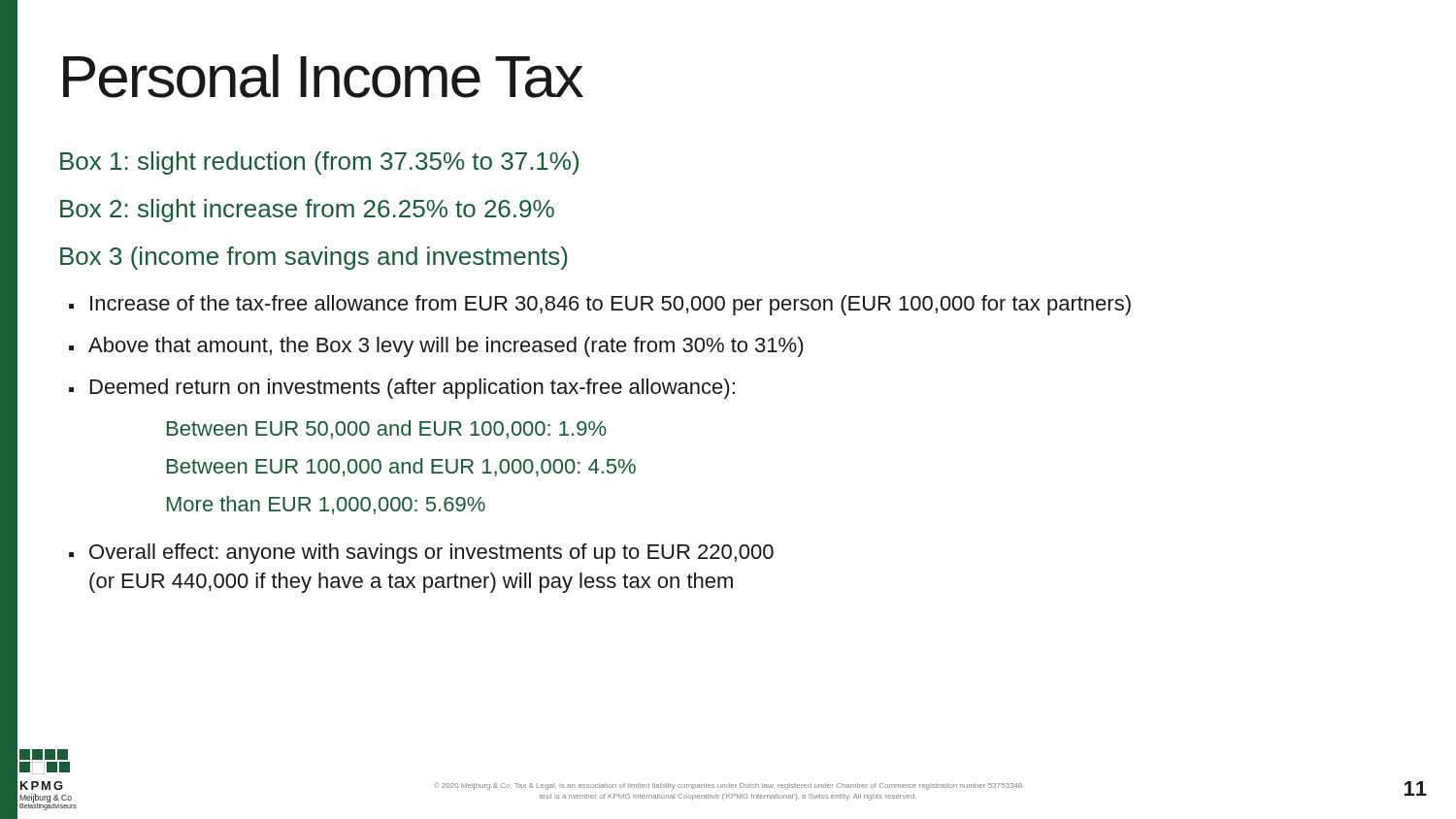
Task: Select the list item containing "▪ Increase of the"
Action: pos(600,304)
